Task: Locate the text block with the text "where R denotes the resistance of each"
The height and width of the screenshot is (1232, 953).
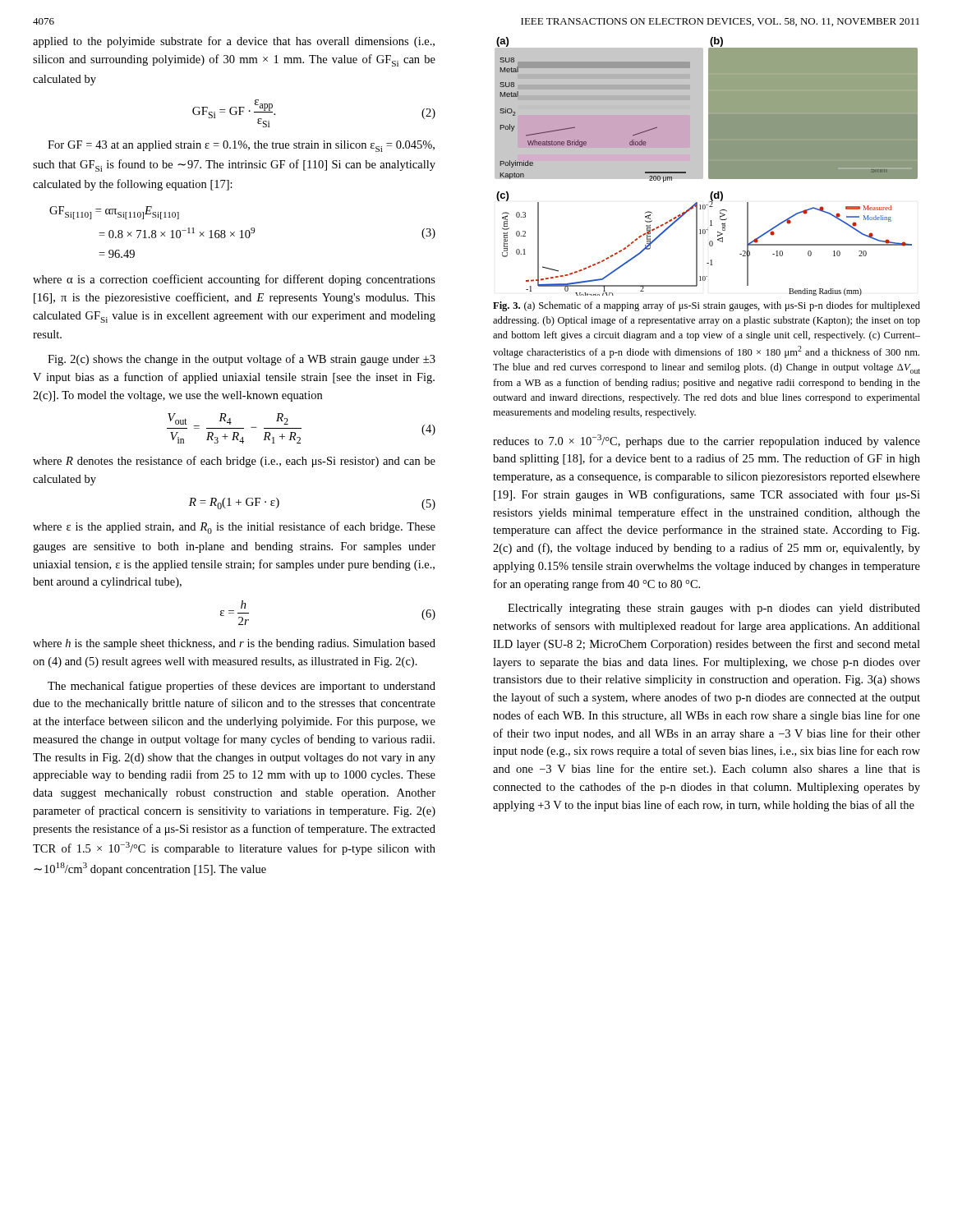Action: pos(234,471)
